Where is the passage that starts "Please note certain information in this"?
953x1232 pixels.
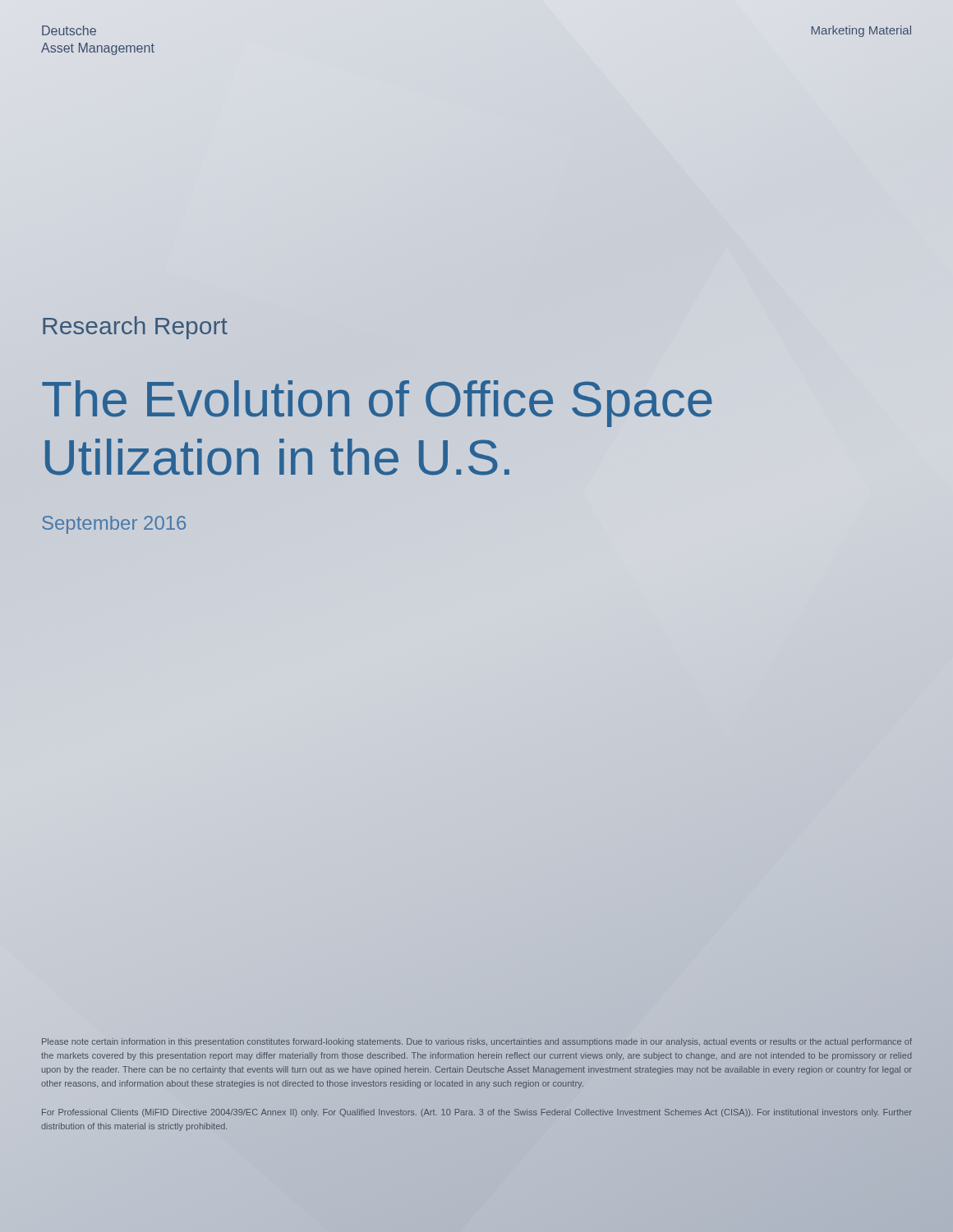click(x=476, y=1062)
